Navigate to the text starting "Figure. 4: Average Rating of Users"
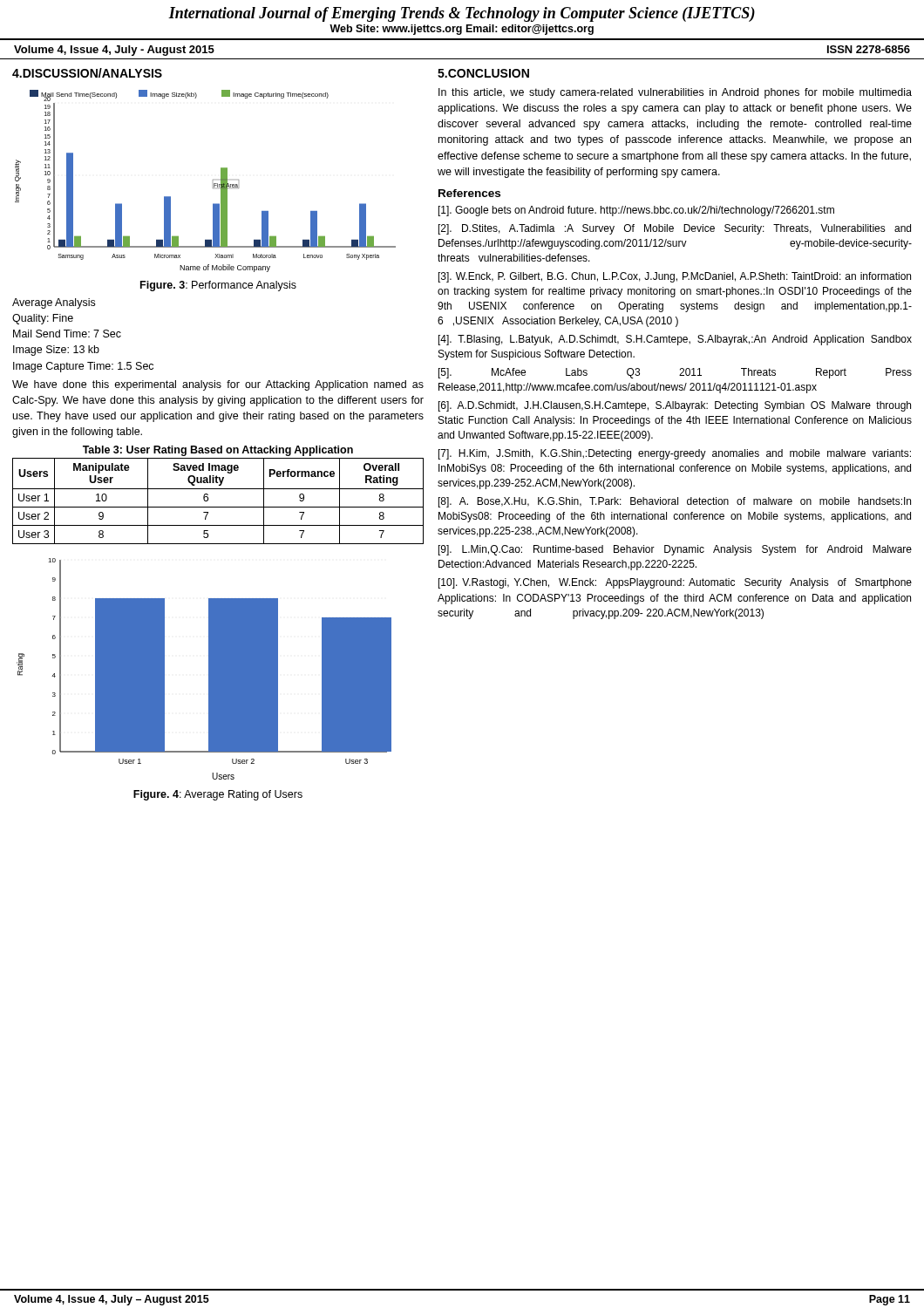This screenshot has height=1308, width=924. [x=218, y=795]
